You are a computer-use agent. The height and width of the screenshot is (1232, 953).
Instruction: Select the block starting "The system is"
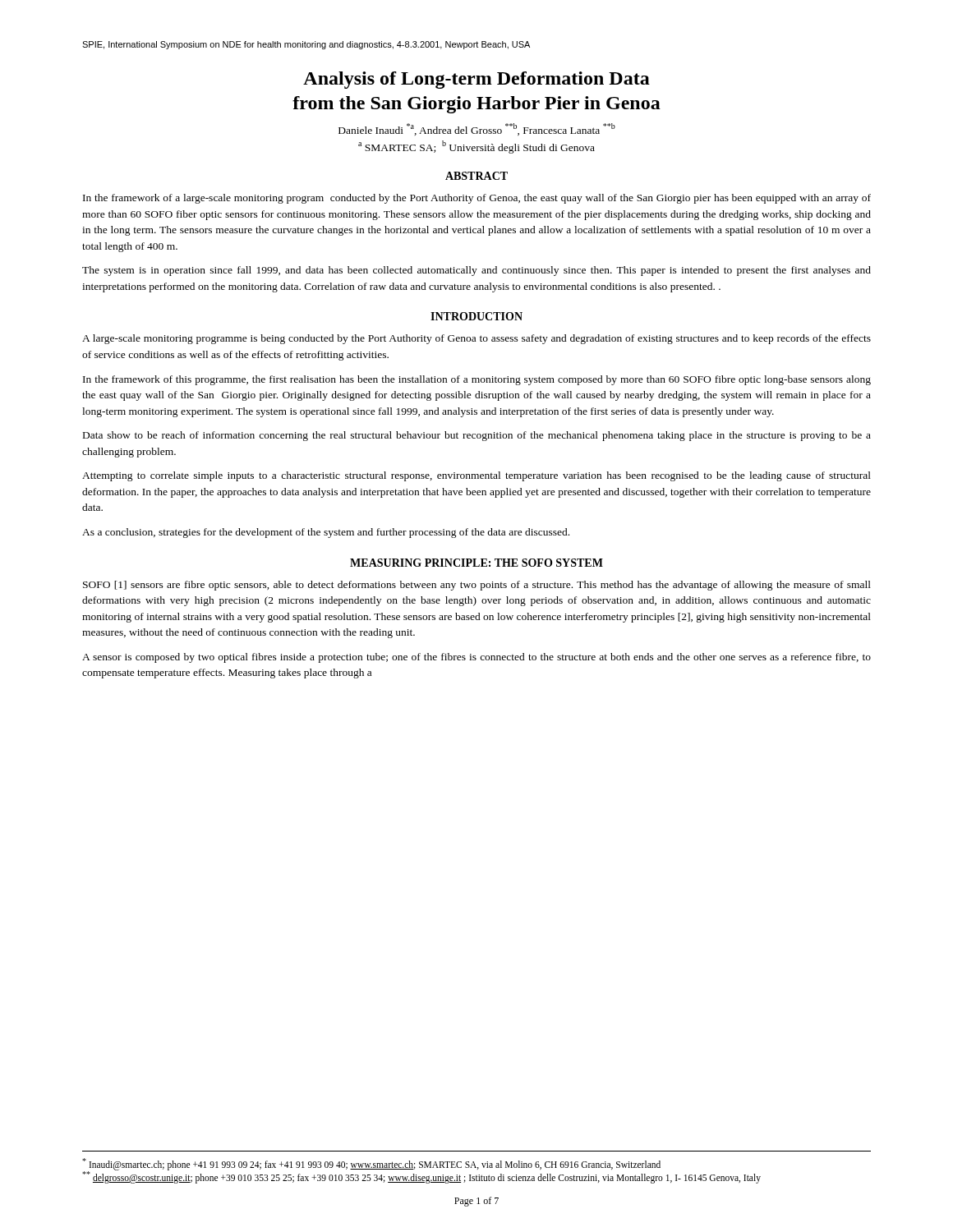point(476,278)
